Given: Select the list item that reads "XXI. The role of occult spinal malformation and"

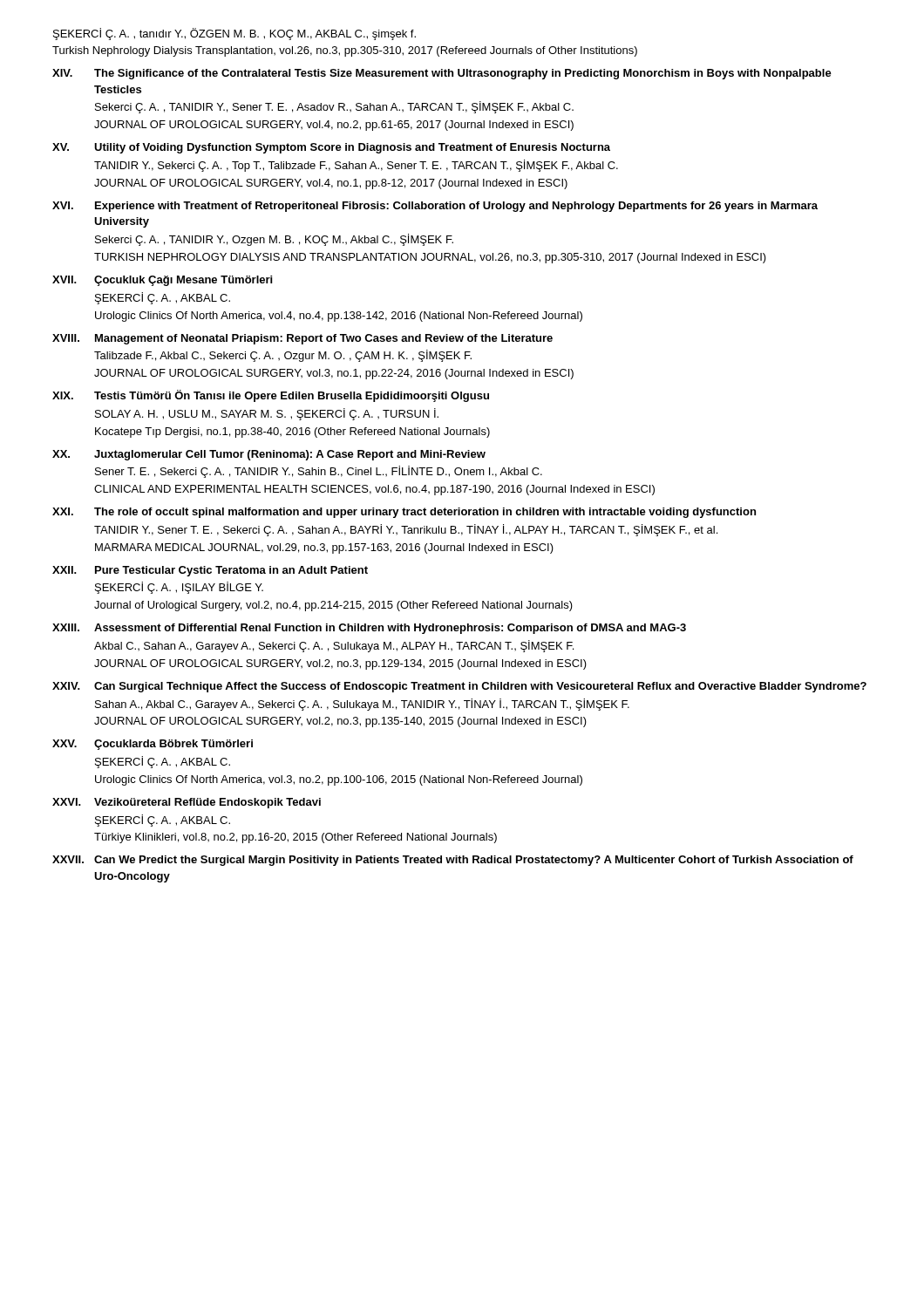Looking at the screenshot, I should pos(462,530).
